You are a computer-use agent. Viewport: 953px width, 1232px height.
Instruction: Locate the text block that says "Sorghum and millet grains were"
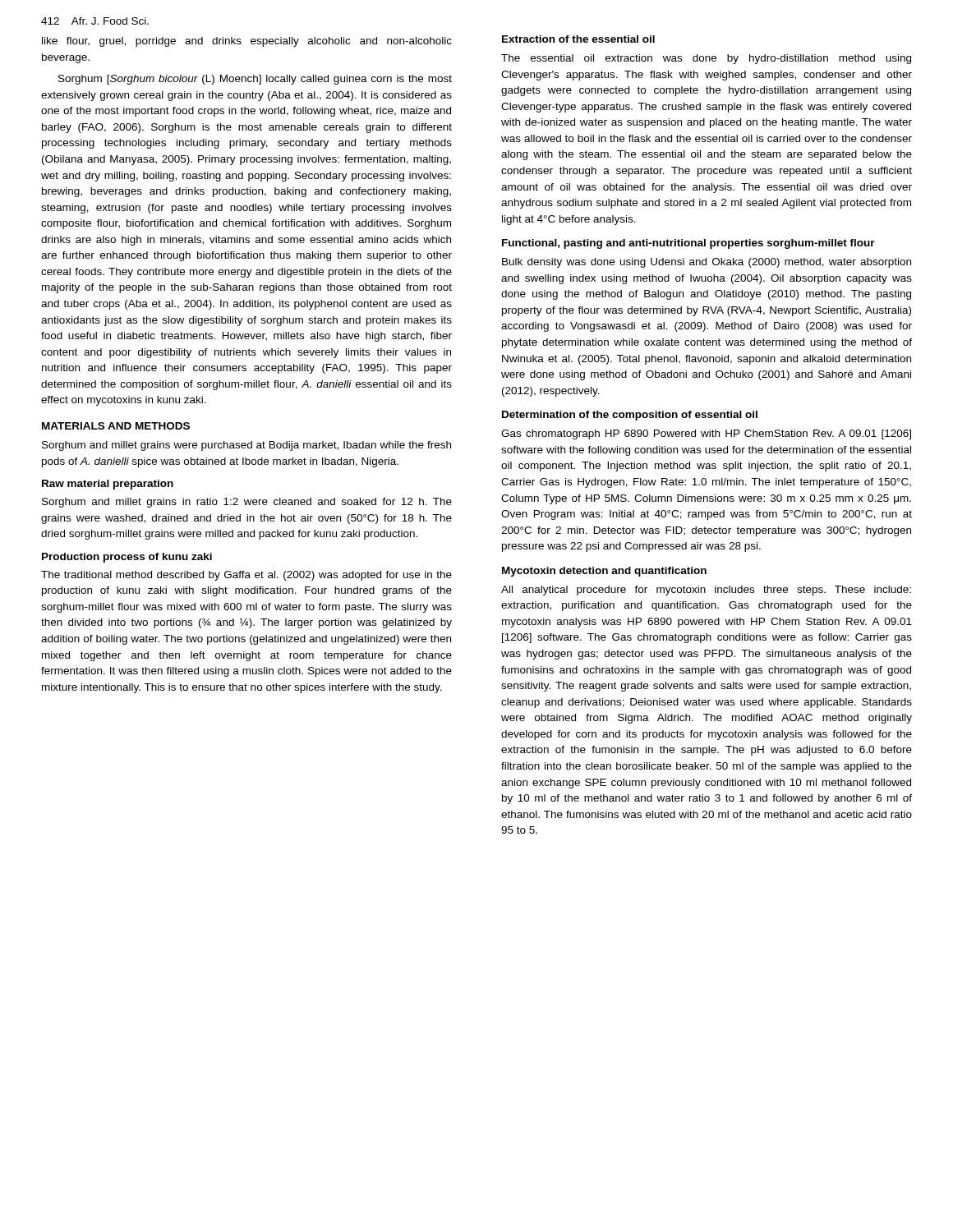[x=246, y=453]
